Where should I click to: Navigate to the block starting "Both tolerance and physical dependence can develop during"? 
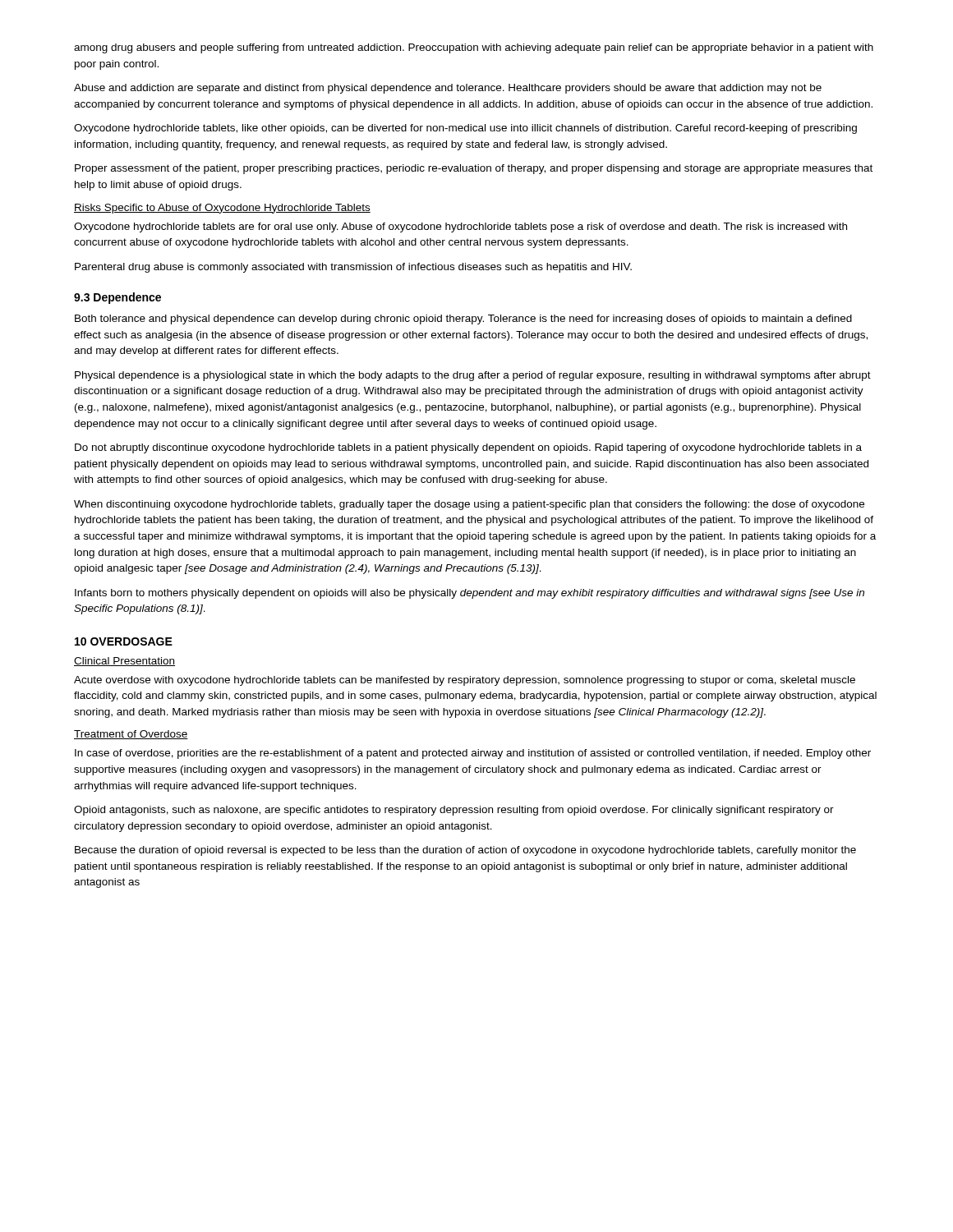(476, 335)
